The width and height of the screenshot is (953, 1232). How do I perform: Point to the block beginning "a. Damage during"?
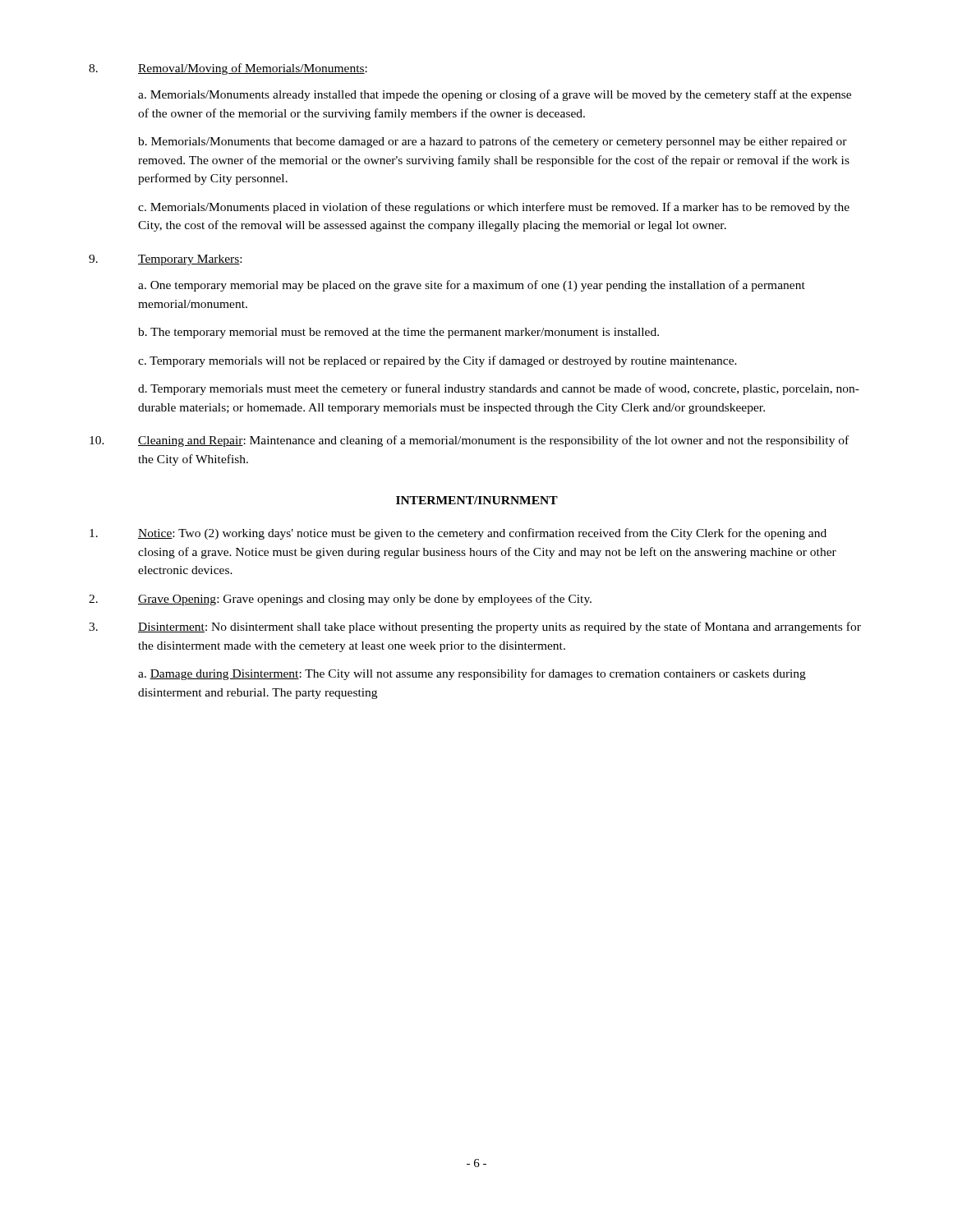click(x=476, y=683)
